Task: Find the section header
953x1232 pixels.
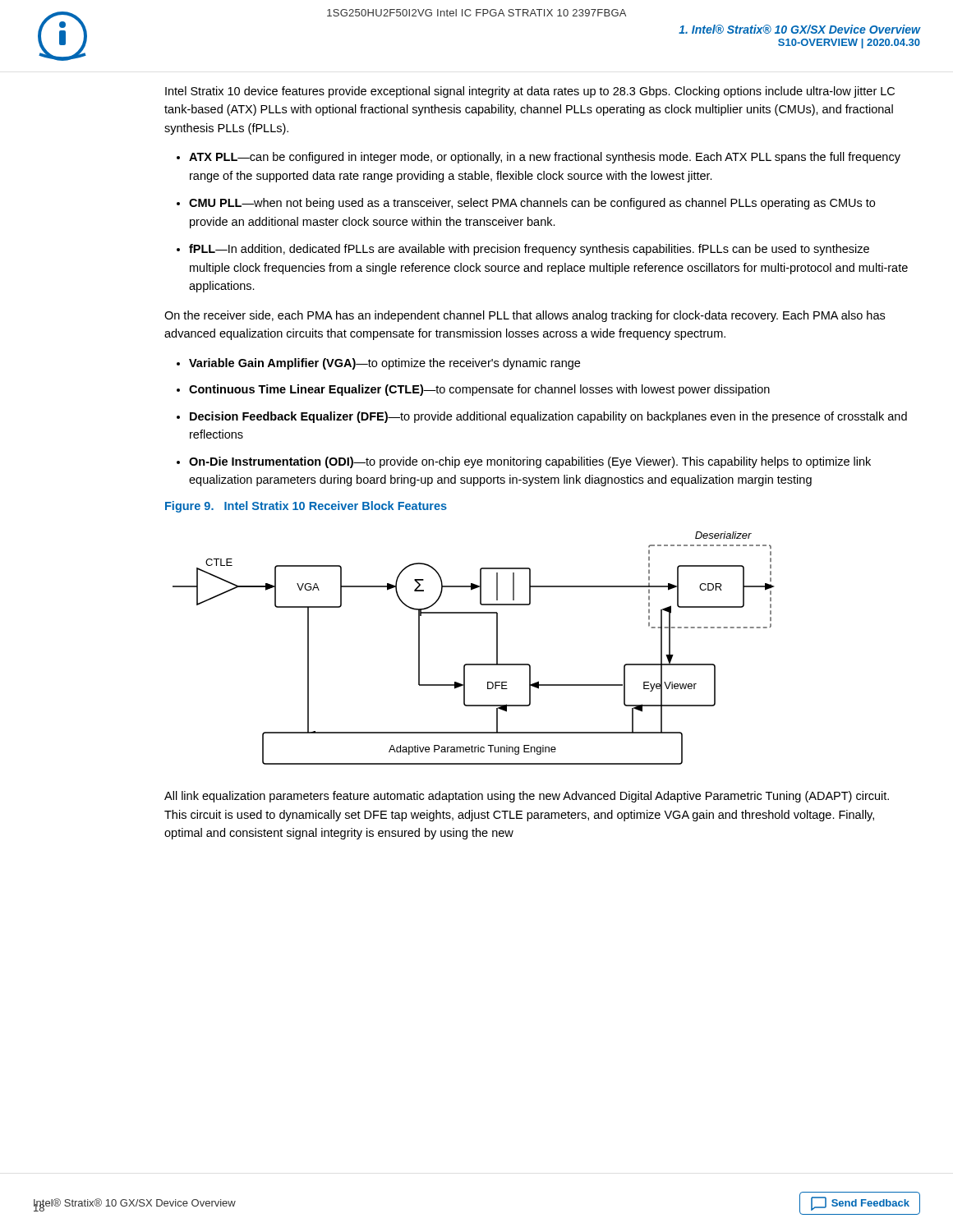Action: pyautogui.click(x=306, y=506)
